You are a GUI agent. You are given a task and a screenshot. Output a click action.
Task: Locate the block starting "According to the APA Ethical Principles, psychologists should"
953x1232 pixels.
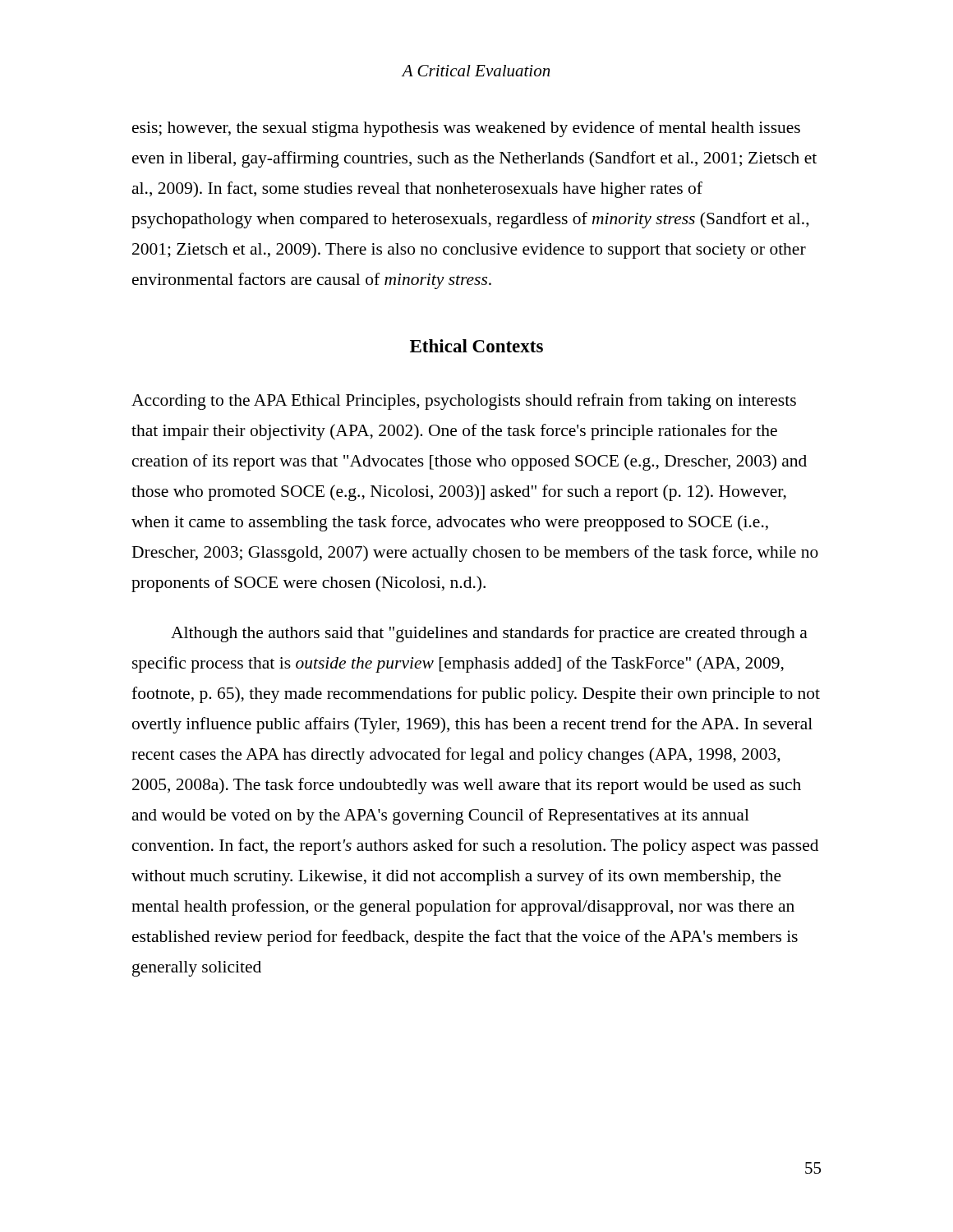click(476, 492)
